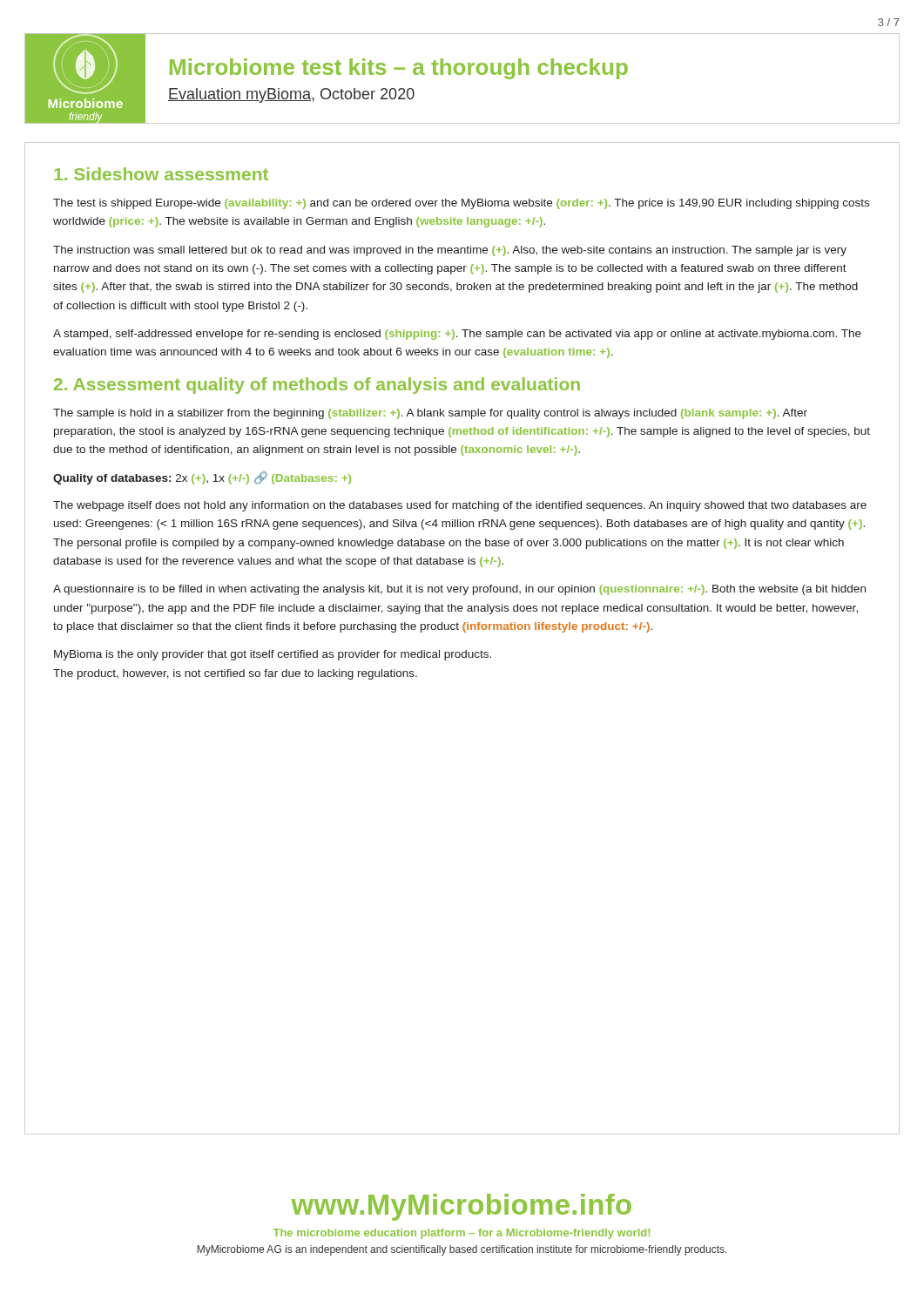The height and width of the screenshot is (1307, 924).
Task: Navigate to the text block starting "Quality of databases: 2x"
Action: click(x=202, y=478)
